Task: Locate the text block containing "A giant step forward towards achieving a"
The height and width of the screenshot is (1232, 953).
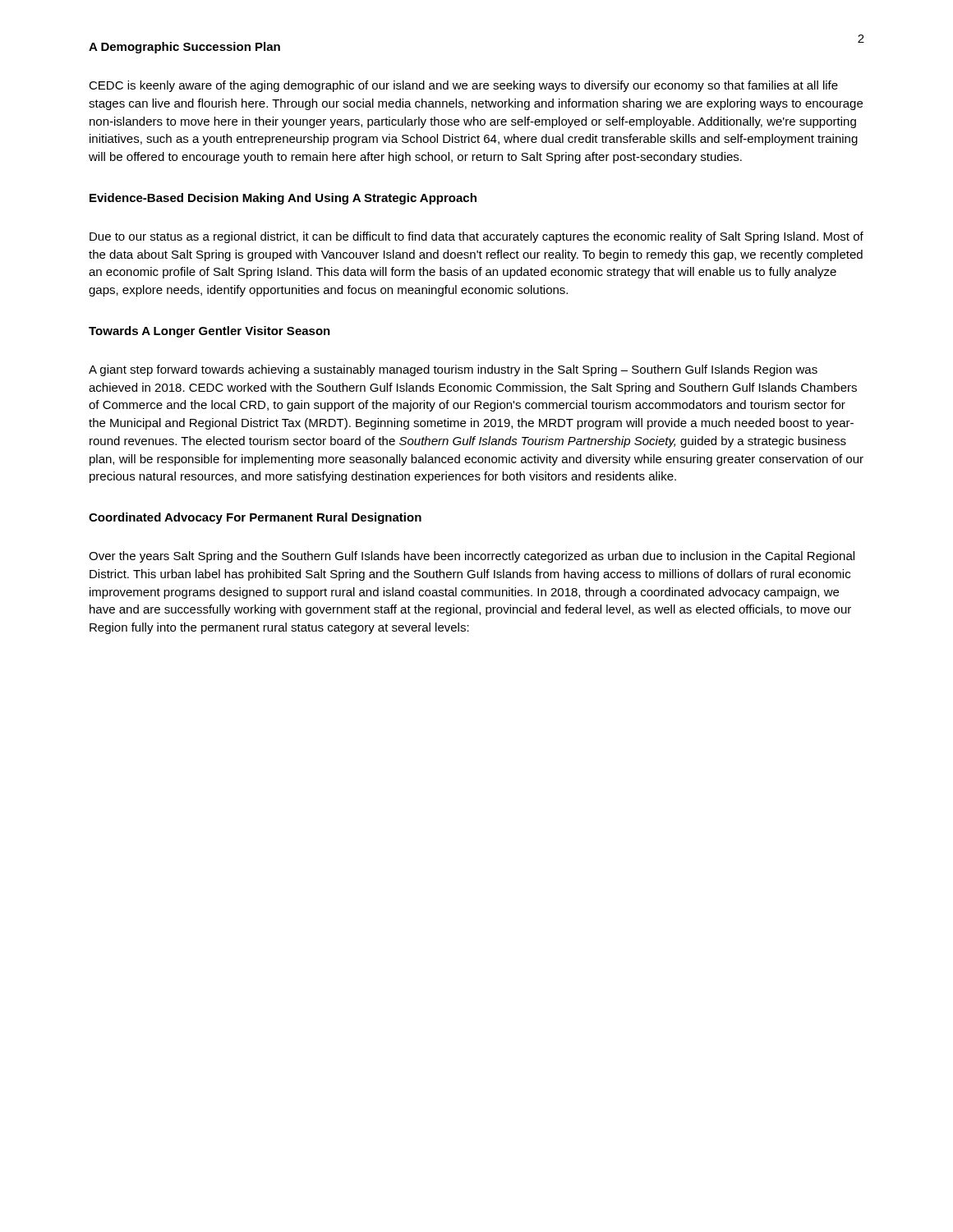Action: point(476,423)
